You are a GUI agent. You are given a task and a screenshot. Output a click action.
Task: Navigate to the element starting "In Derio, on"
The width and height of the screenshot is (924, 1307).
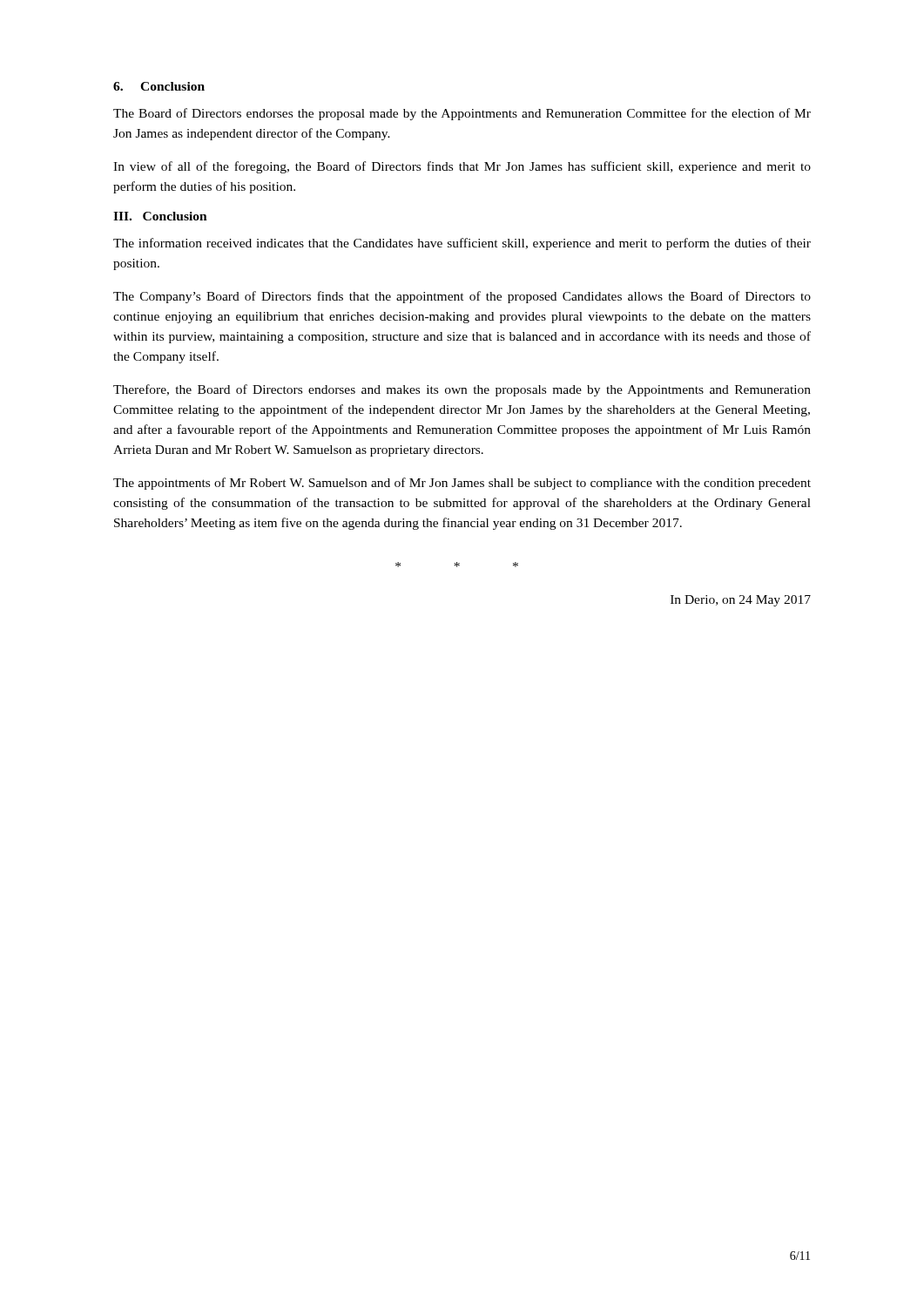point(740,599)
